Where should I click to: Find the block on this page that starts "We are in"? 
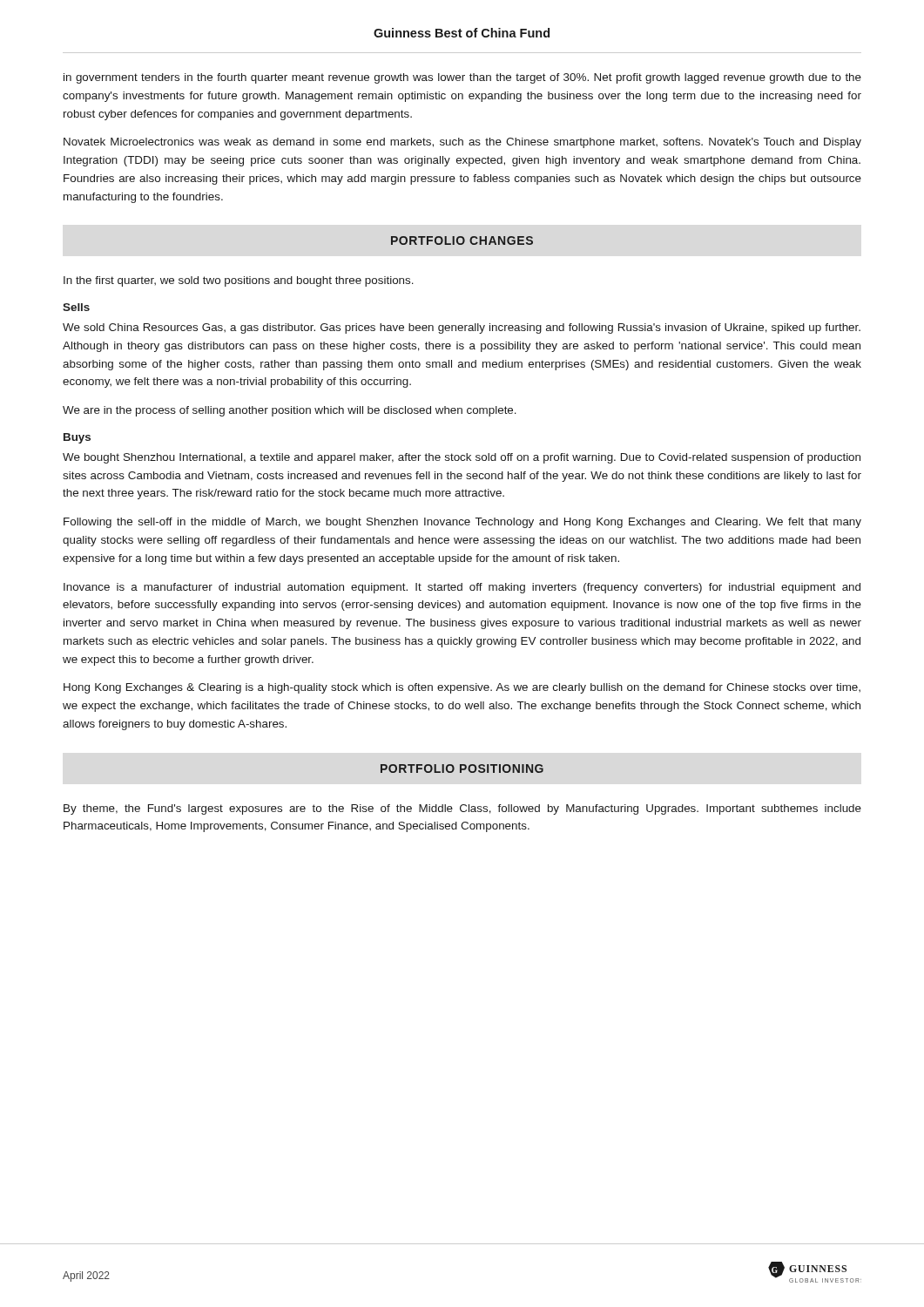coord(290,410)
